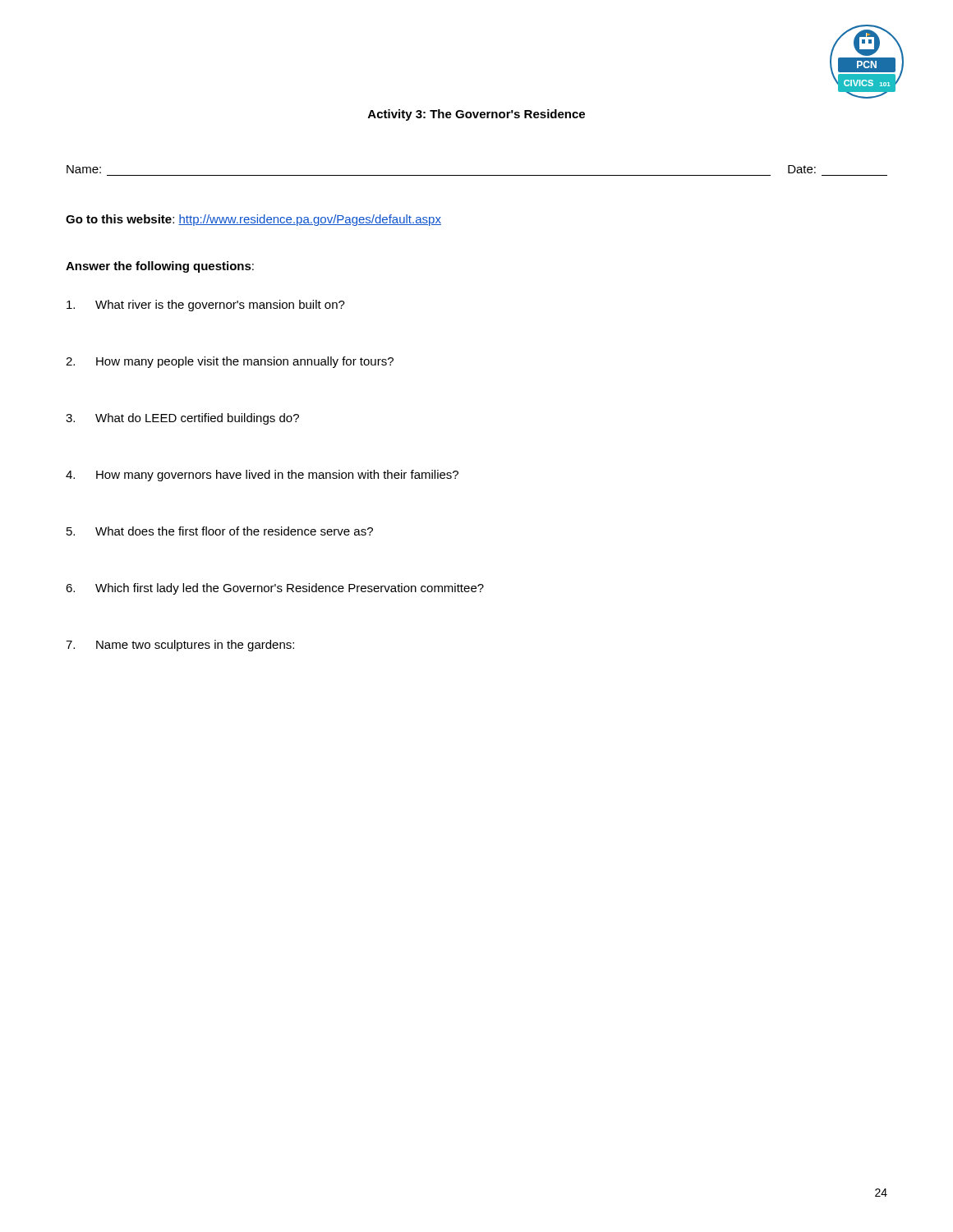
Task: Point to the text starting "4. How many"
Action: pos(262,476)
